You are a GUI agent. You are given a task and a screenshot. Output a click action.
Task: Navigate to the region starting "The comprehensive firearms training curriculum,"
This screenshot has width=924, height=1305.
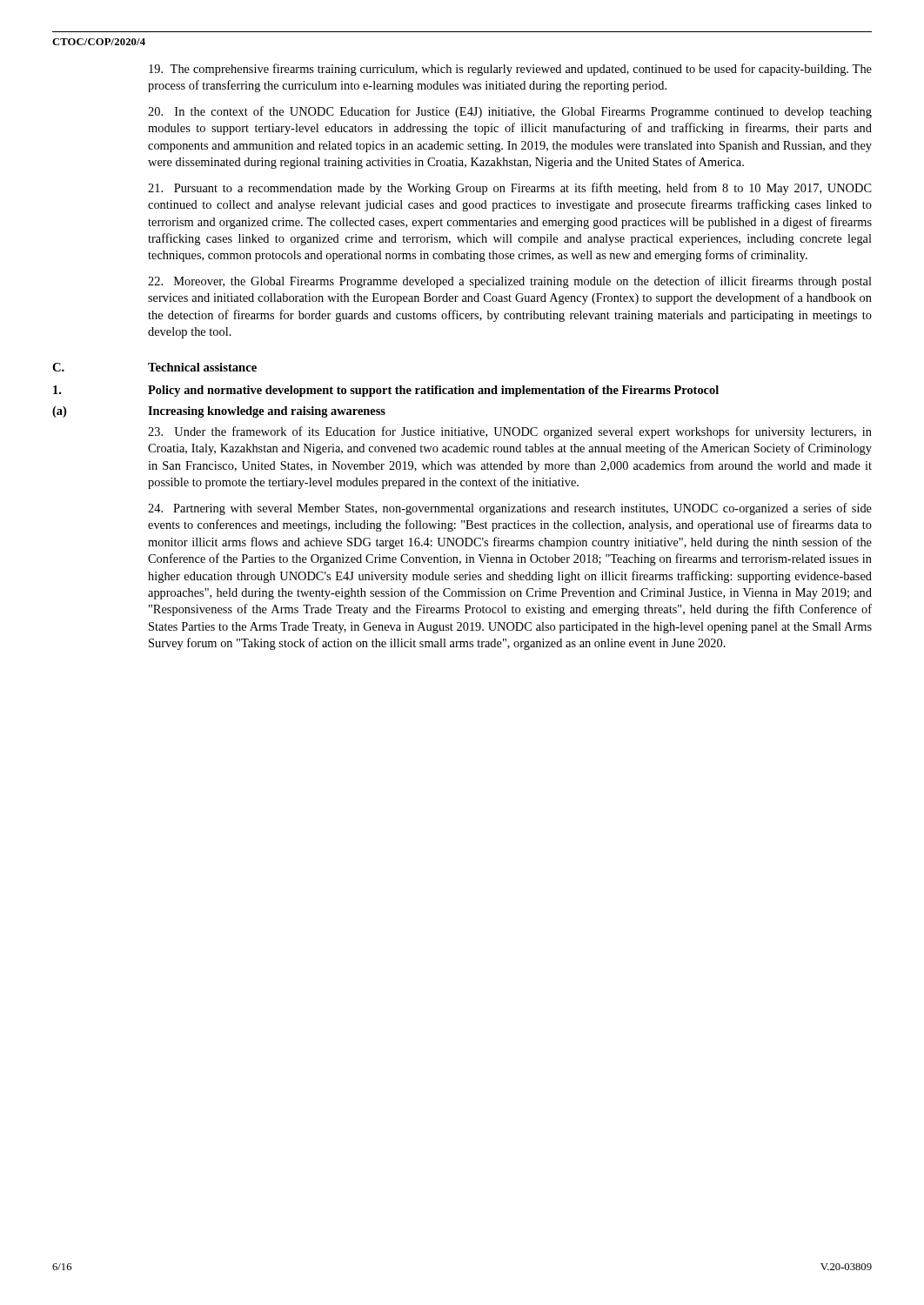point(510,77)
